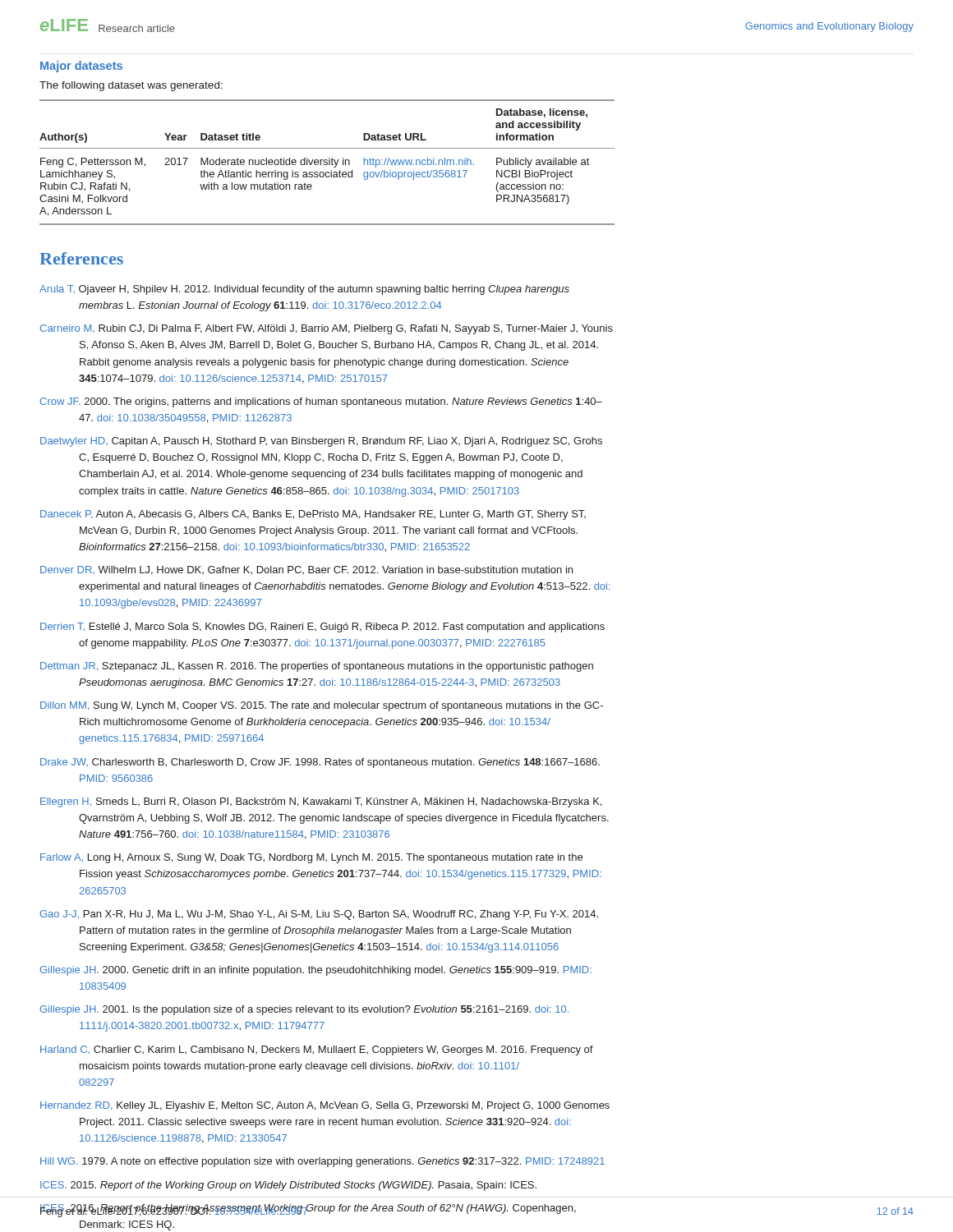Screen dimensions: 1232x953
Task: Click the passage that begins "Dettman JR, Sztepanacz"
Action: point(317,674)
